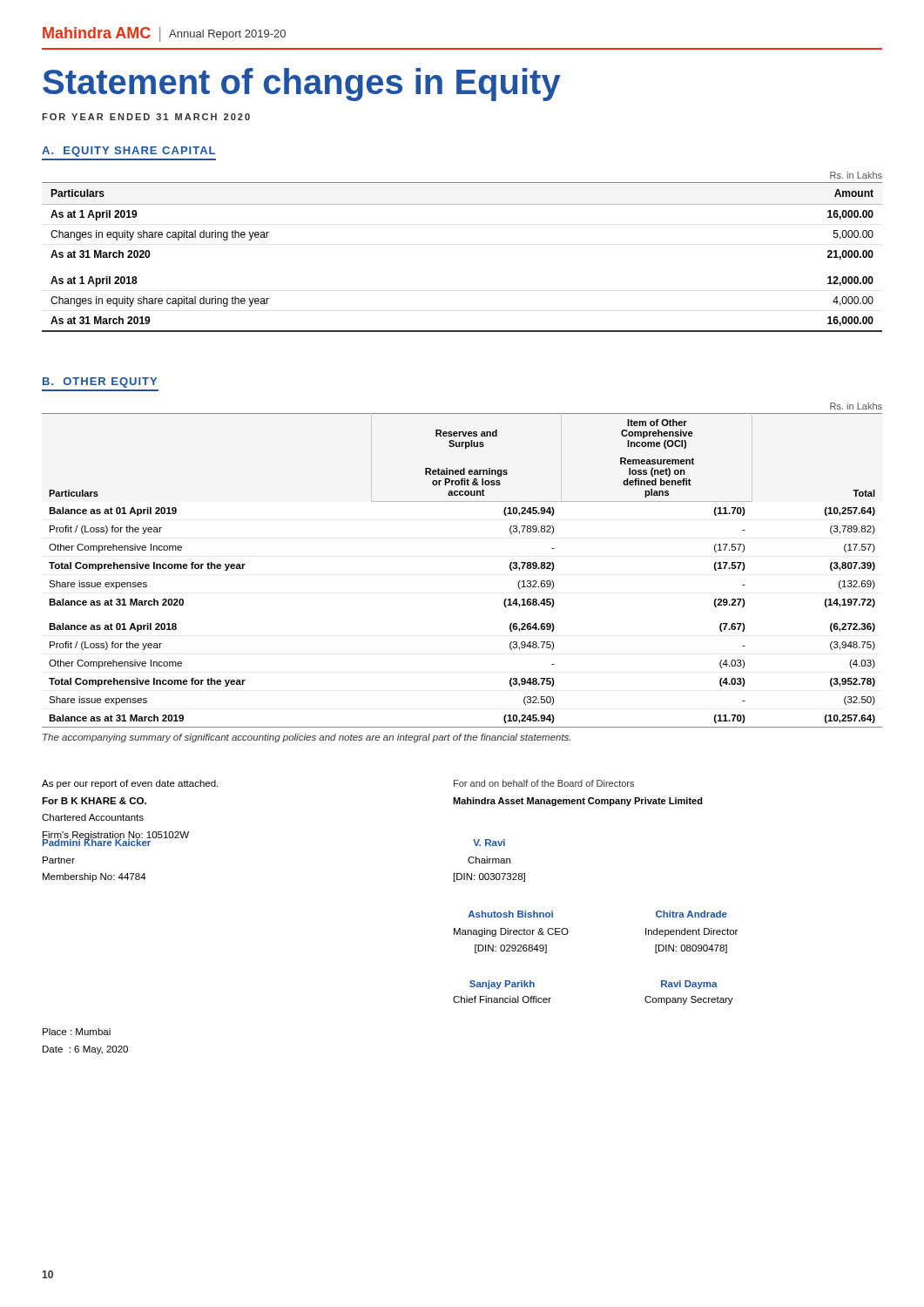The height and width of the screenshot is (1307, 924).
Task: Find "FOR YEAR ENDED 31 MARCH 2020" on this page
Action: (x=147, y=117)
